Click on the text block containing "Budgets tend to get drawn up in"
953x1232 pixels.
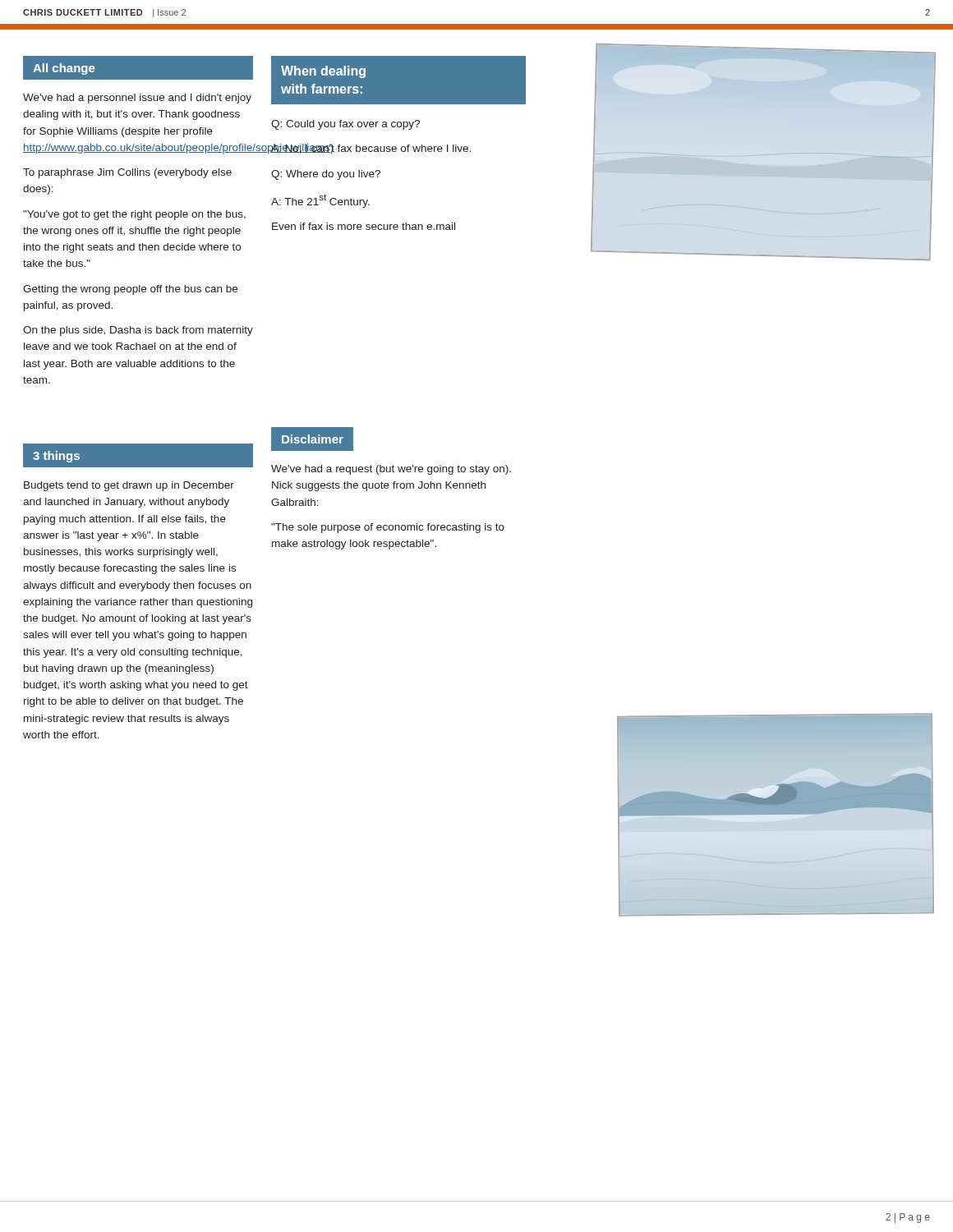pyautogui.click(x=138, y=610)
